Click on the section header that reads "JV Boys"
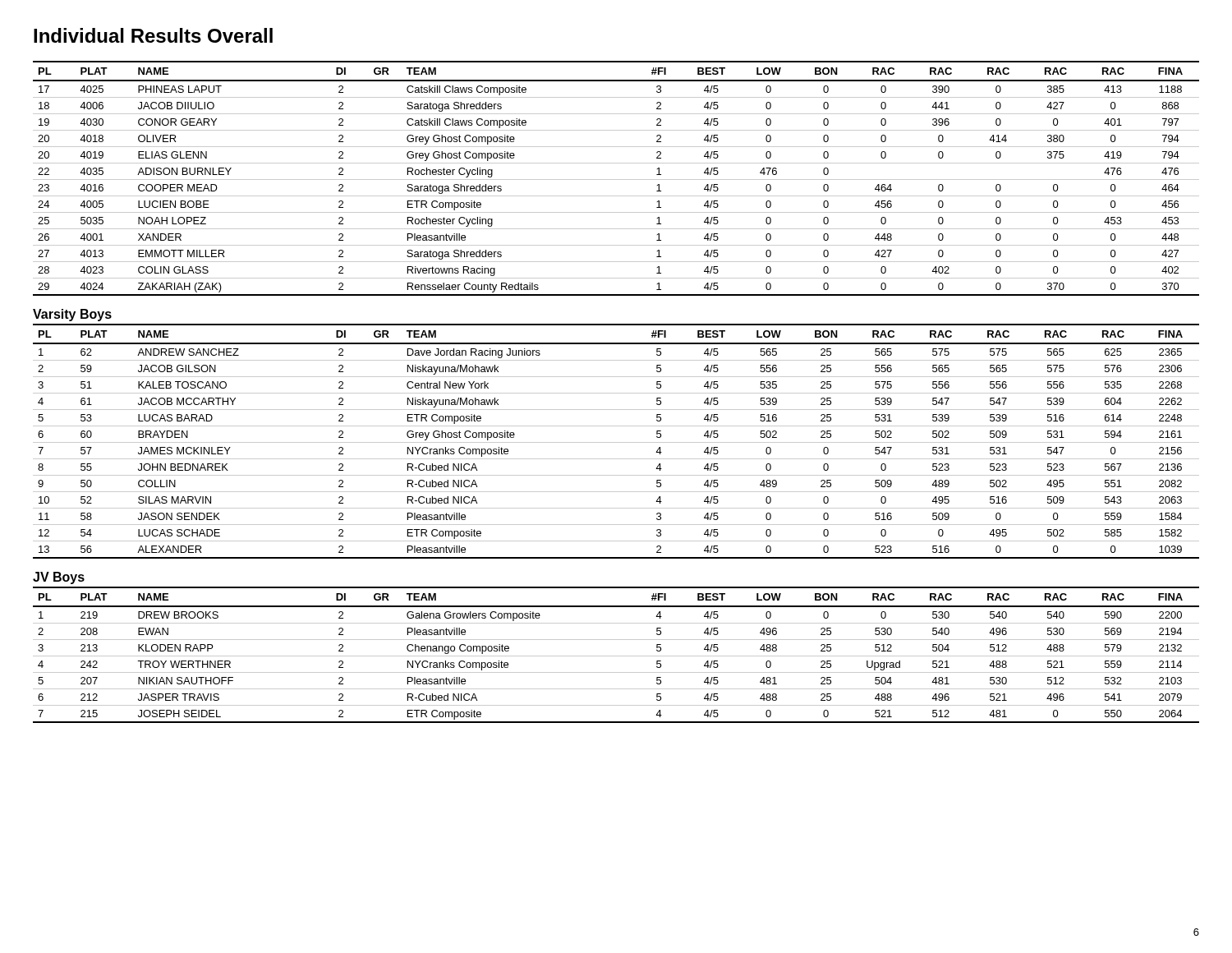This screenshot has height=953, width=1232. [x=59, y=577]
